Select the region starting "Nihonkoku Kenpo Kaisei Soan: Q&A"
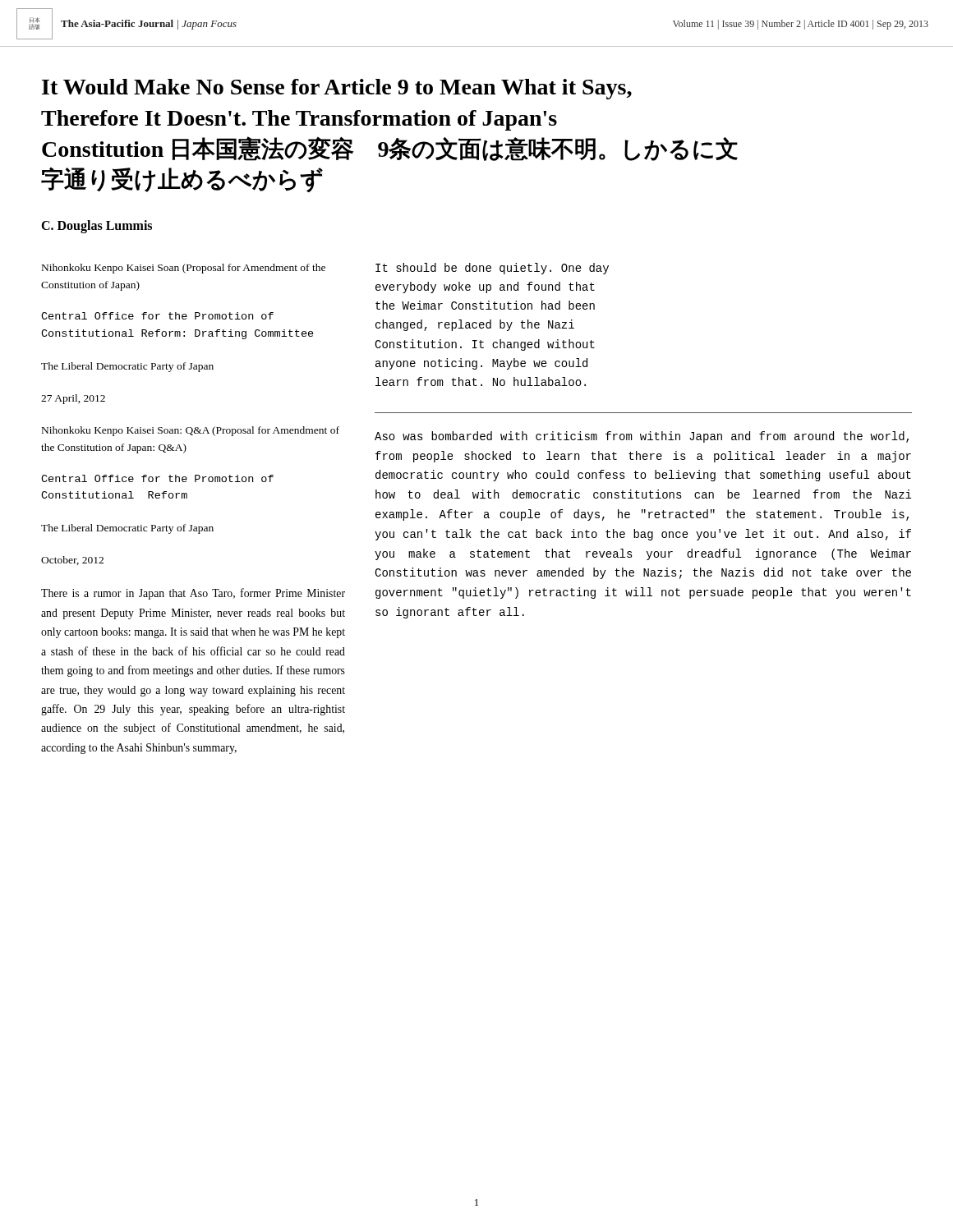 click(190, 438)
